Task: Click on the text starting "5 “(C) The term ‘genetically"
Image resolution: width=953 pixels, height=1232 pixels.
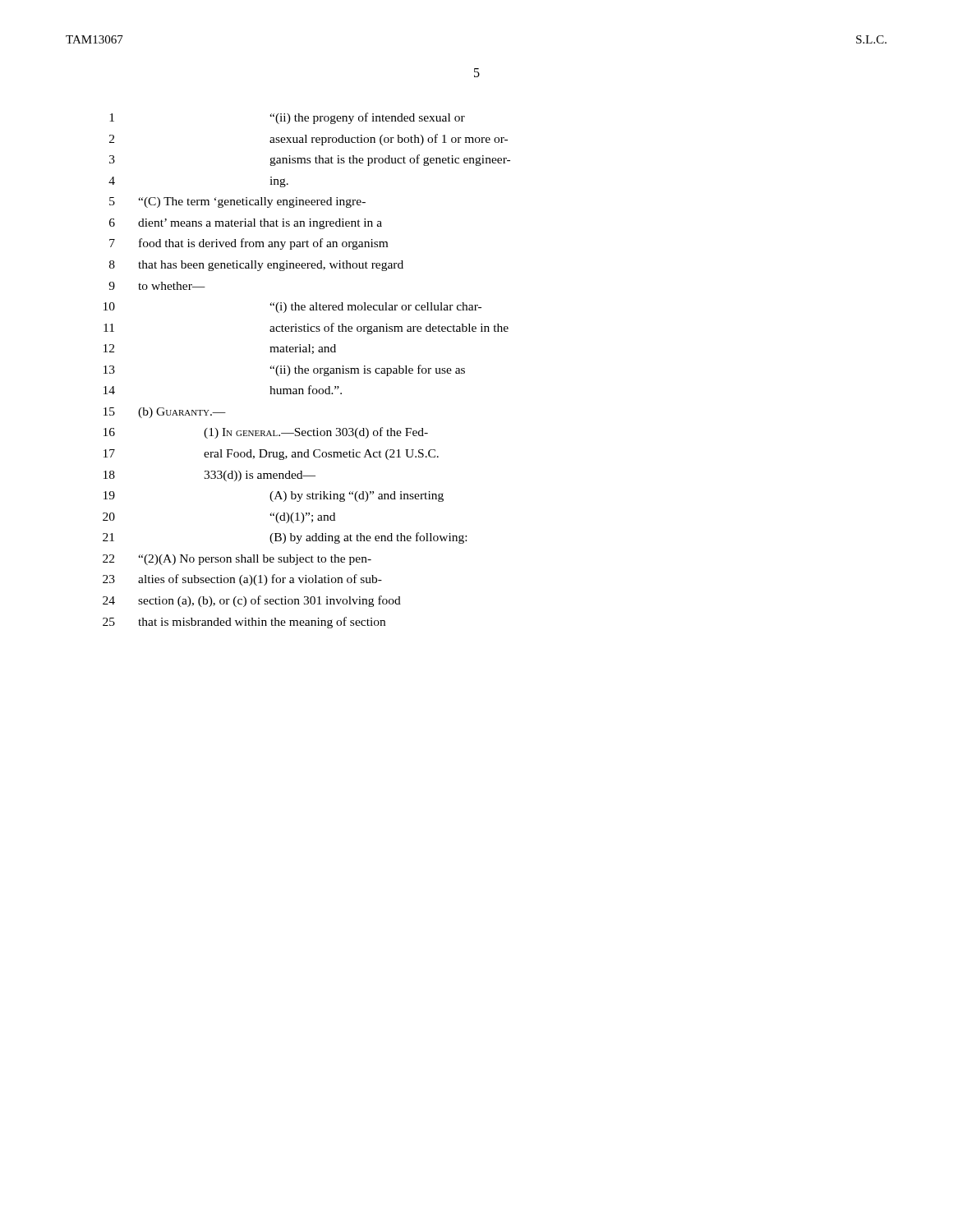Action: 237,202
